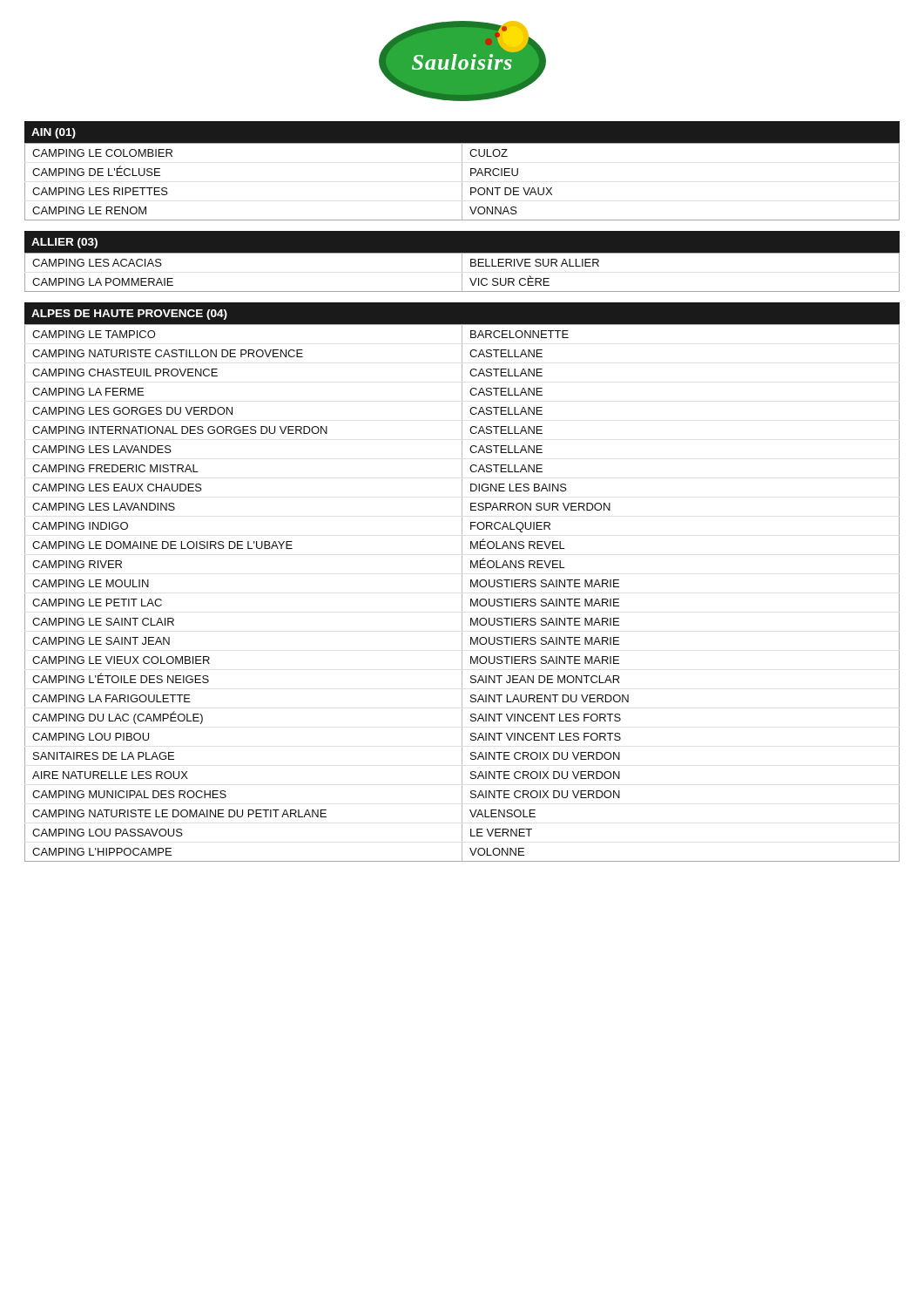The image size is (924, 1307).
Task: Click on the table containing "CAMPING DE L'ÉCLUSE"
Action: tap(462, 182)
